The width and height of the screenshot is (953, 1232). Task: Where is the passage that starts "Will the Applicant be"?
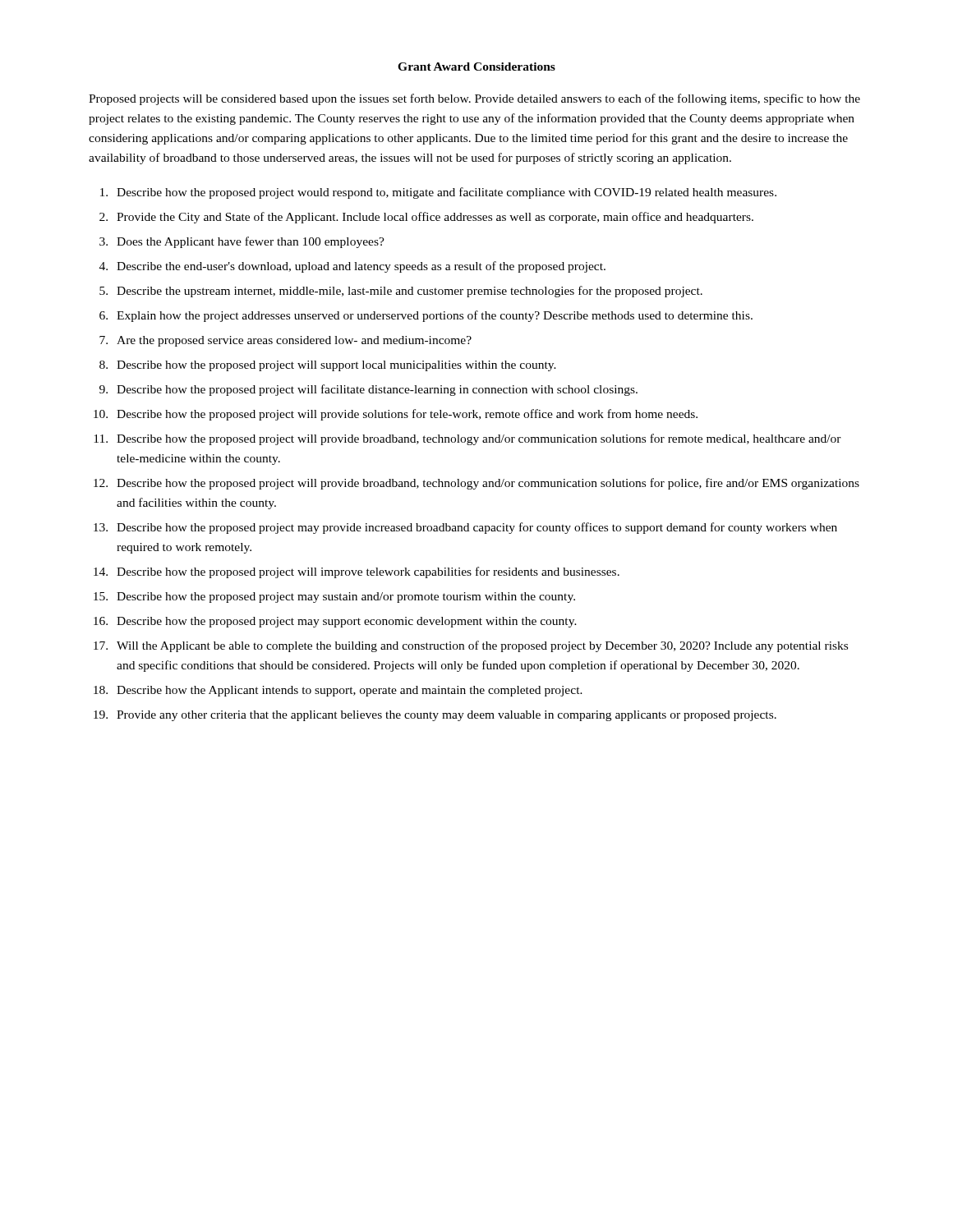[483, 655]
